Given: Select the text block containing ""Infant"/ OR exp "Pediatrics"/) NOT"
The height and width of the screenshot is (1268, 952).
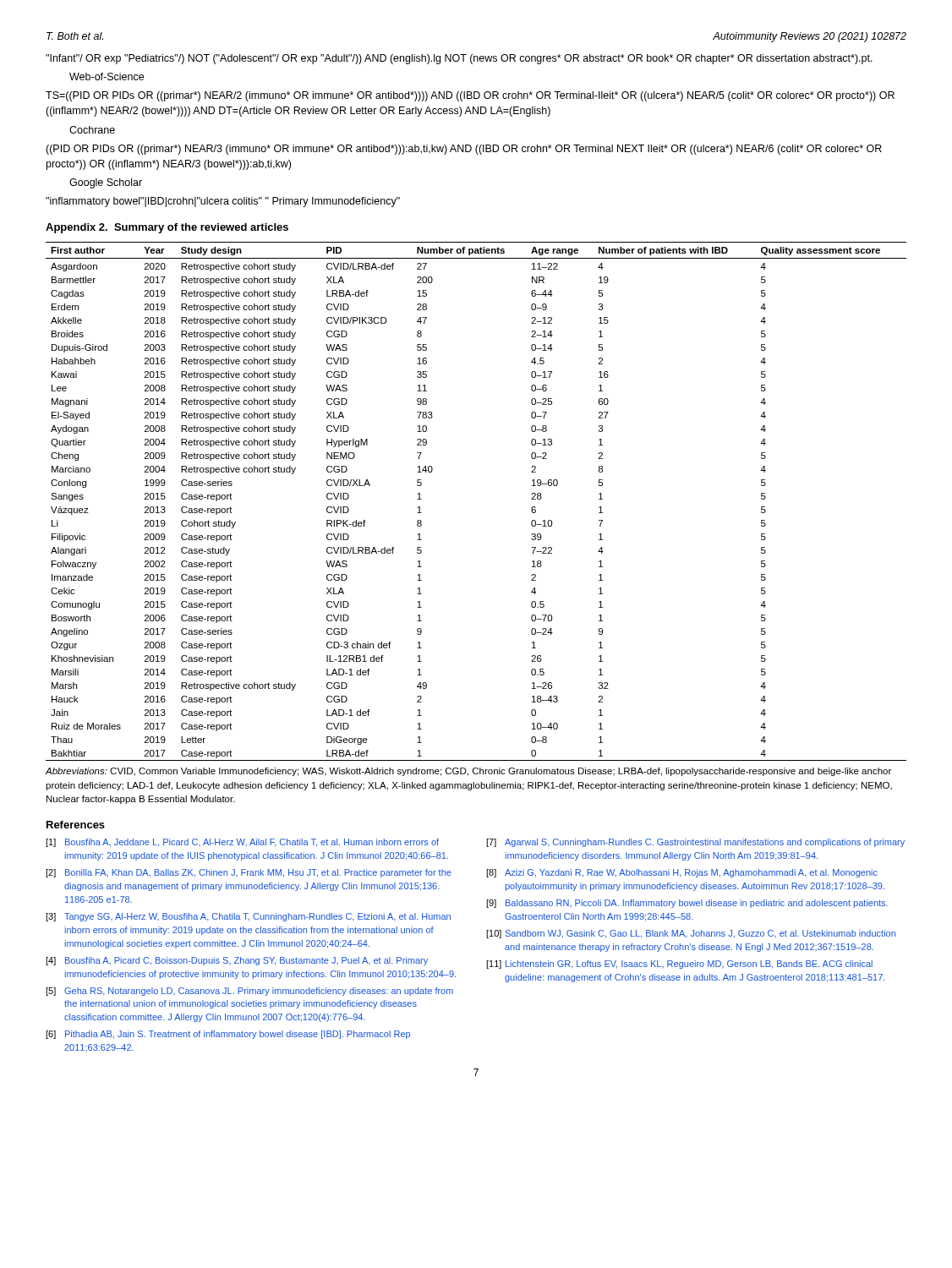Looking at the screenshot, I should [x=459, y=58].
